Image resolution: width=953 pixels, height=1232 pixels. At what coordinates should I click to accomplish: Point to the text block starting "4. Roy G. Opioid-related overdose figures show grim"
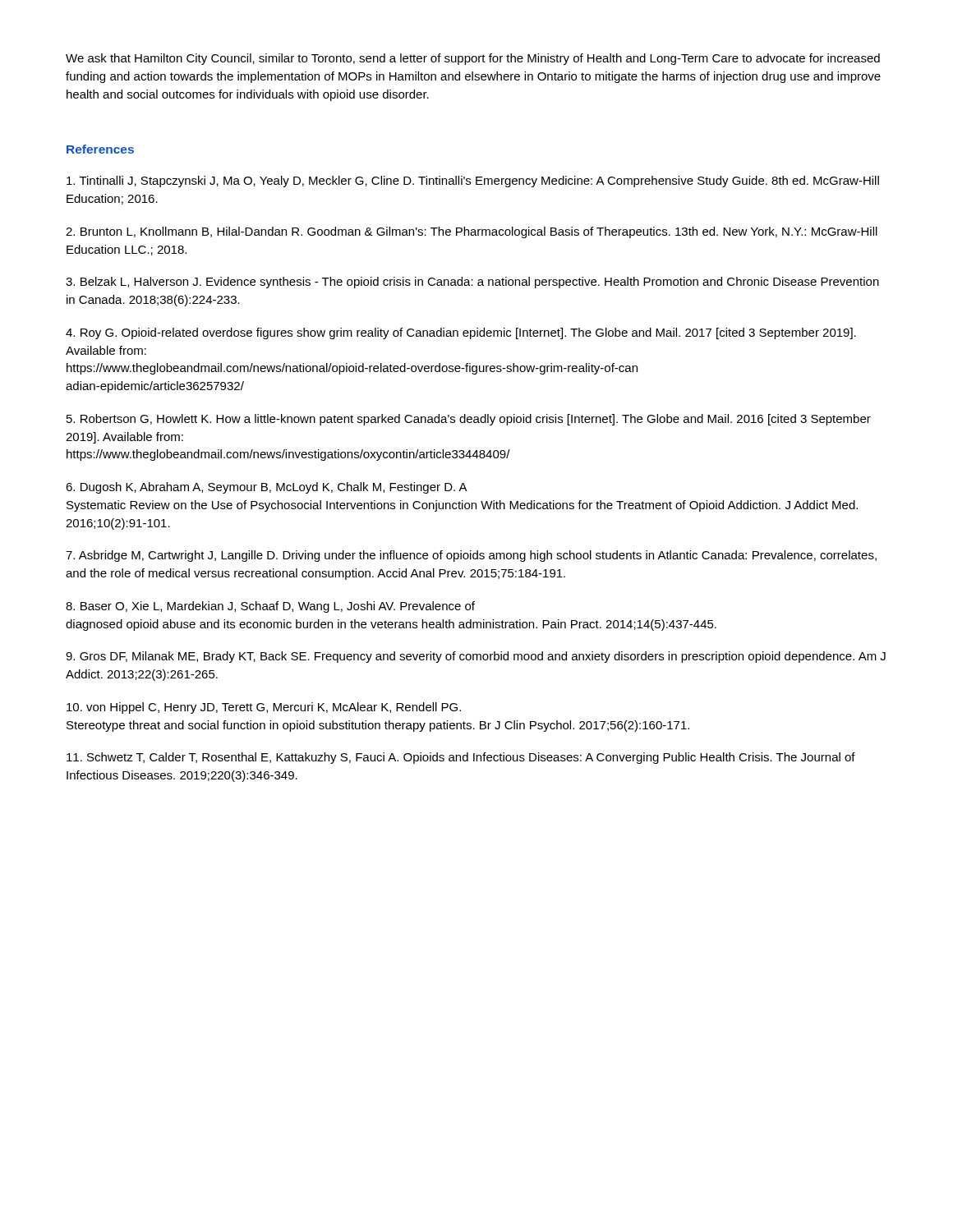[461, 359]
